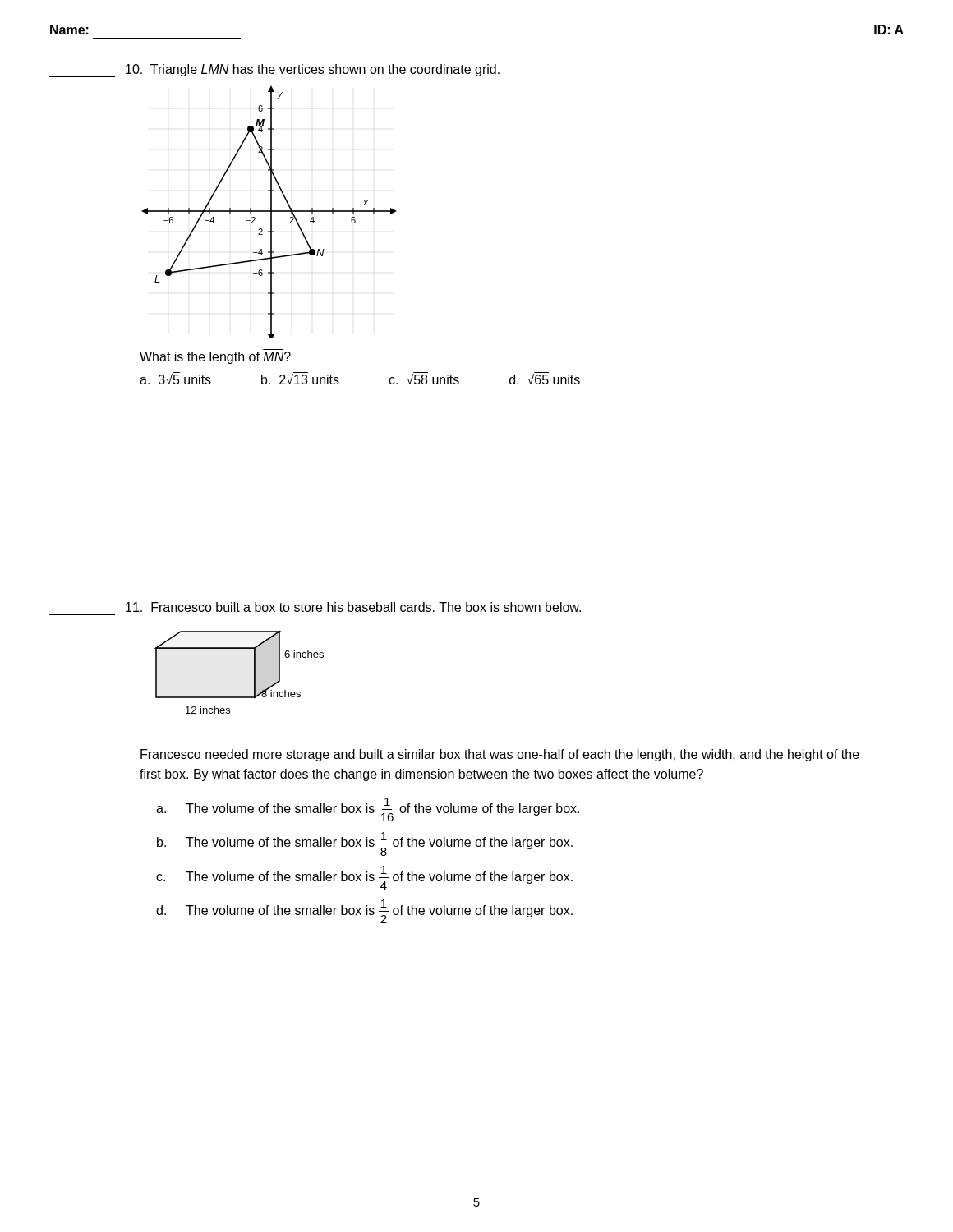The width and height of the screenshot is (953, 1232).
Task: Where is the passage that starts "a. 3√5 units b. 2√13 units c."?
Action: [x=176, y=379]
